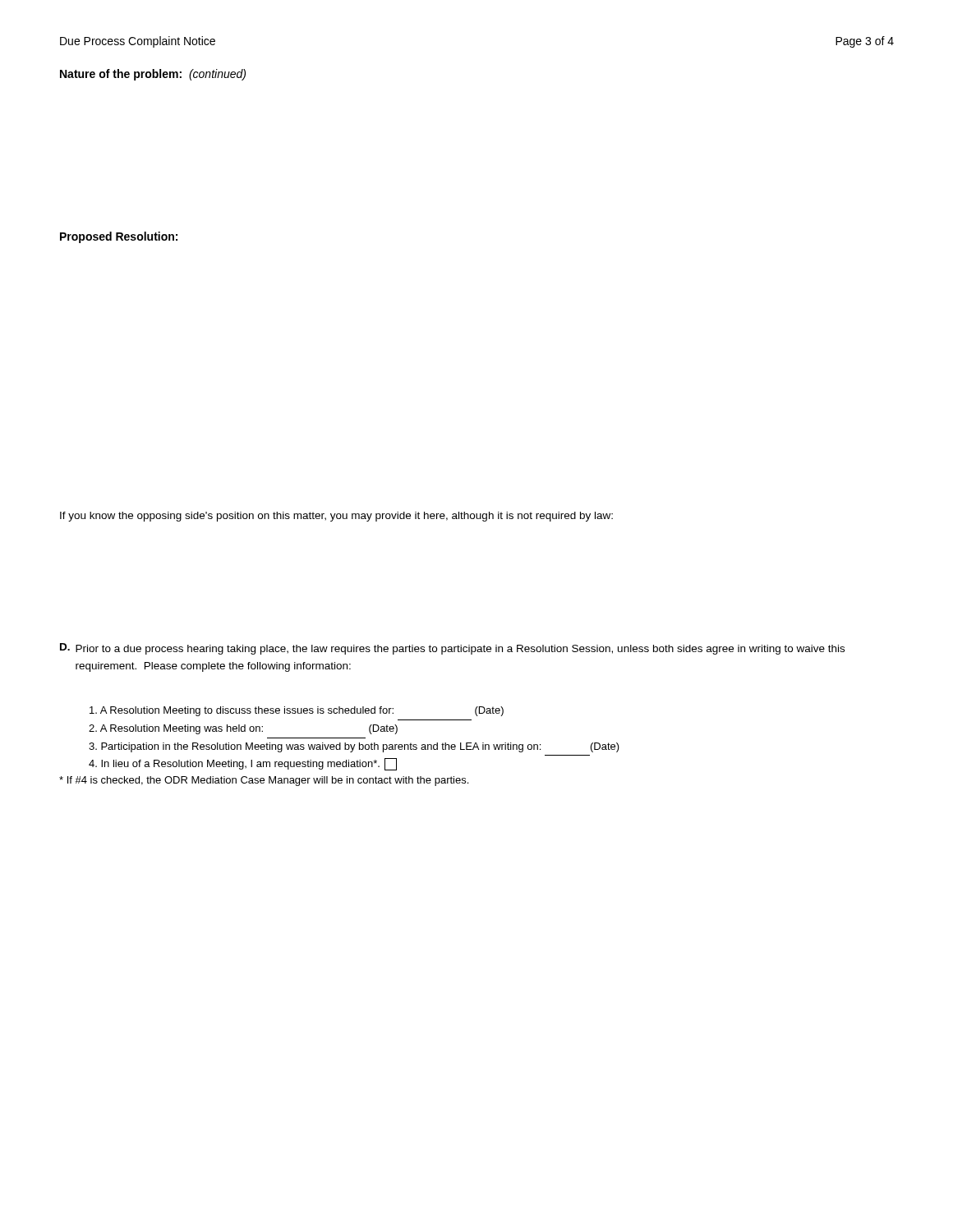The image size is (953, 1232).
Task: Click on the block starting "3. Participation in the Resolution Meeting"
Action: click(354, 747)
